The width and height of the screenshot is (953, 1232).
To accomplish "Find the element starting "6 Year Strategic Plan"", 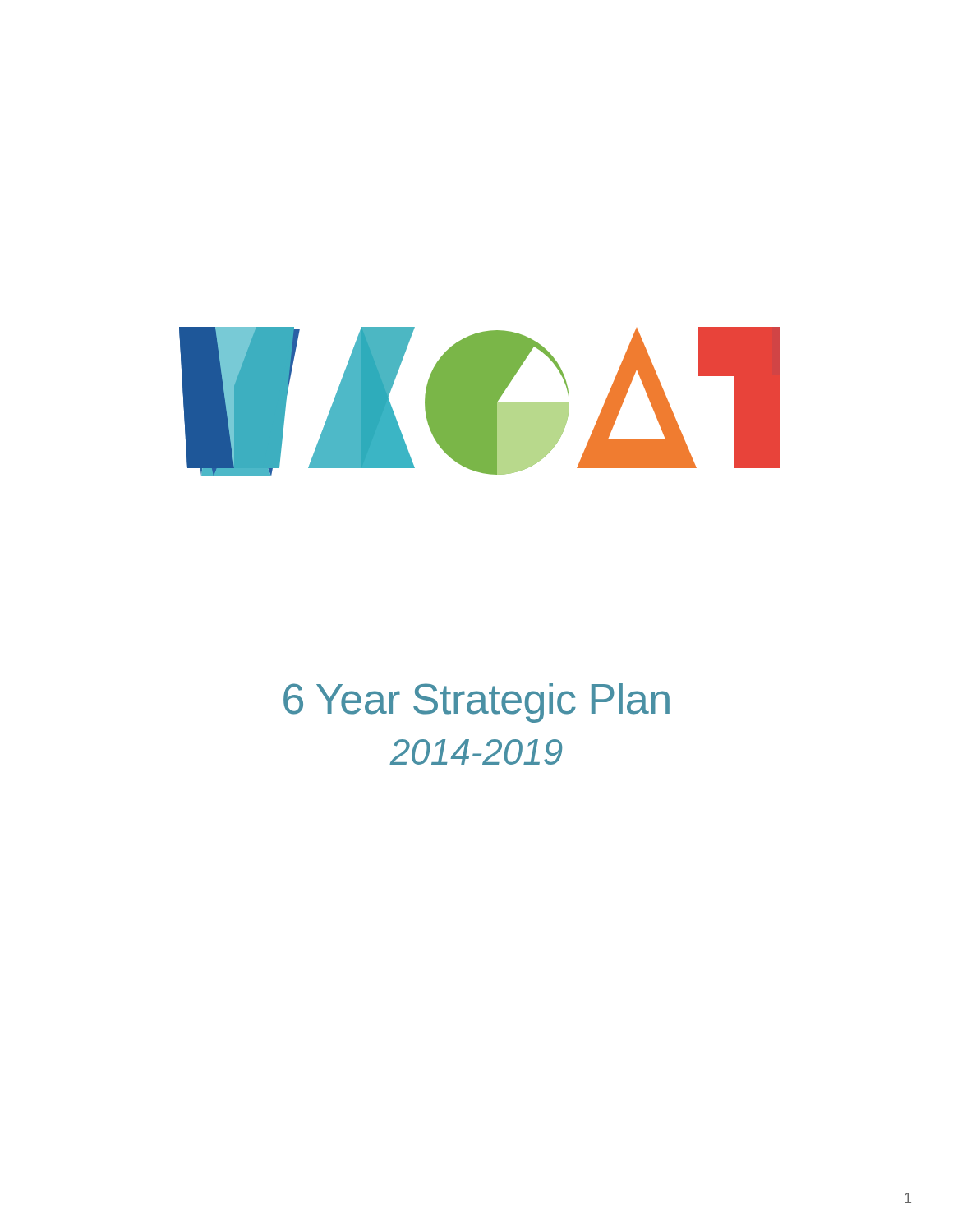I will (x=476, y=724).
